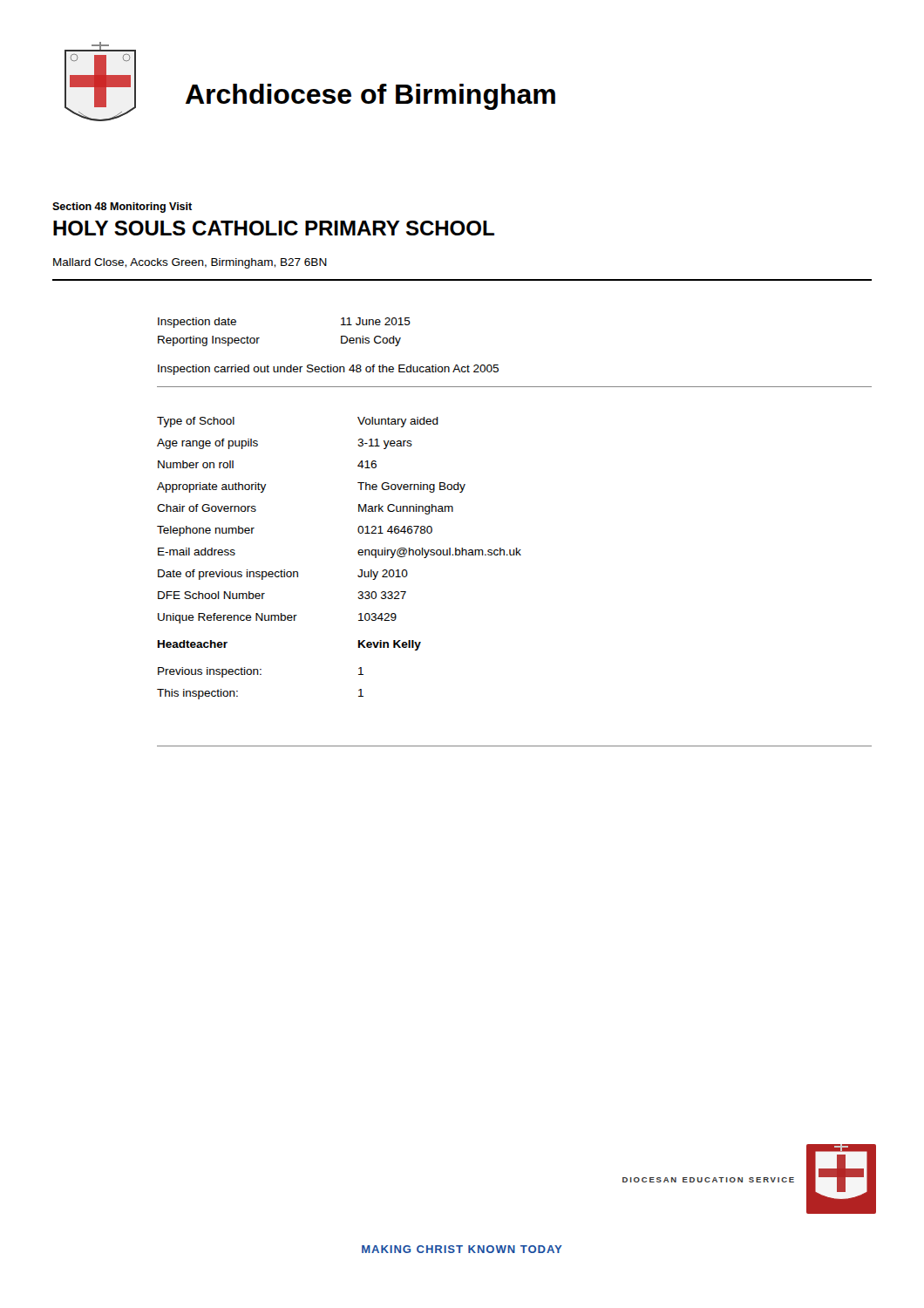This screenshot has height=1308, width=924.
Task: Click on the passage starting "Mallard Close, Acocks Green, Birmingham, B27 6BN"
Action: [x=190, y=262]
